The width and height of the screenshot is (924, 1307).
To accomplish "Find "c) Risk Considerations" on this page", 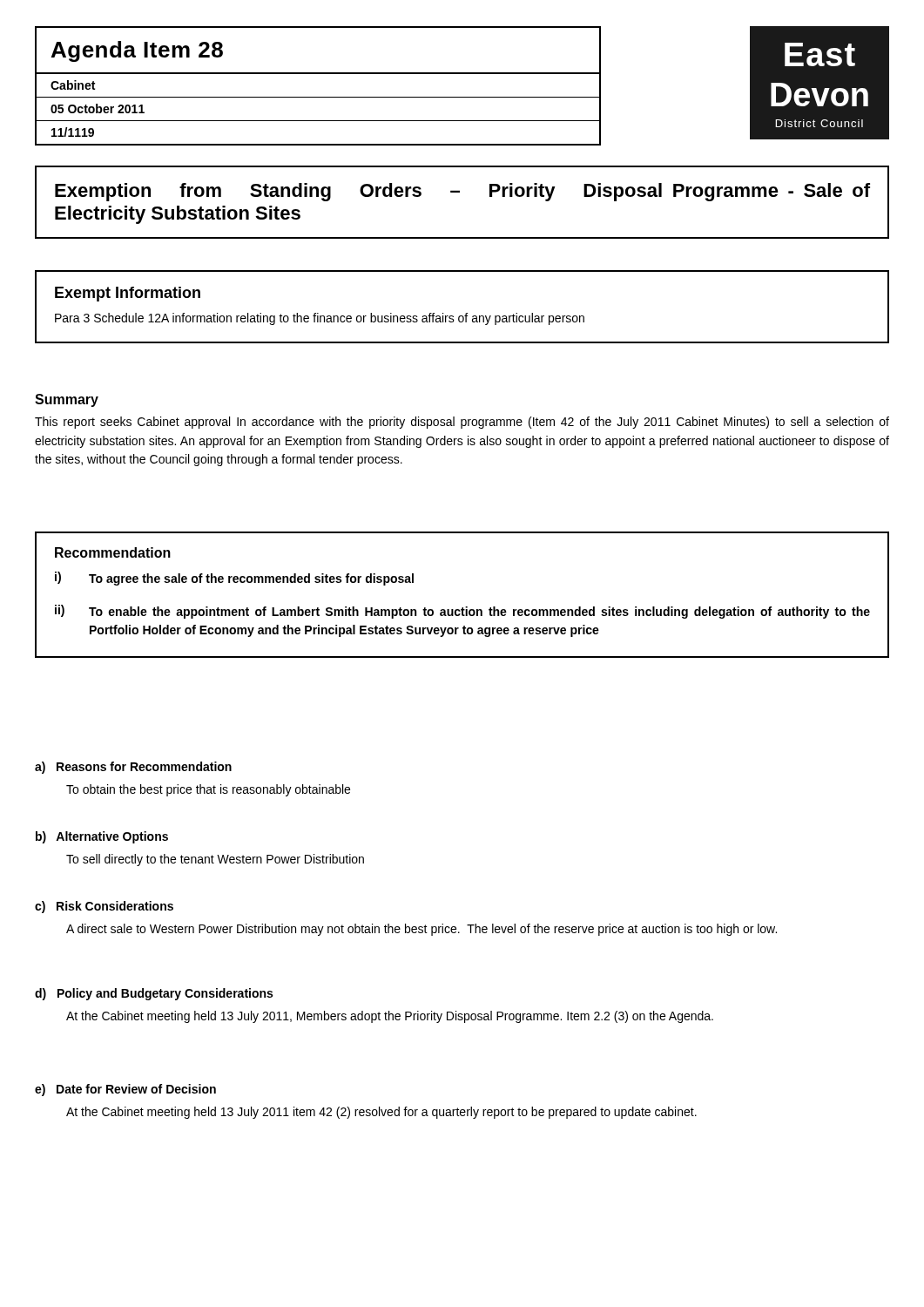I will click(104, 907).
